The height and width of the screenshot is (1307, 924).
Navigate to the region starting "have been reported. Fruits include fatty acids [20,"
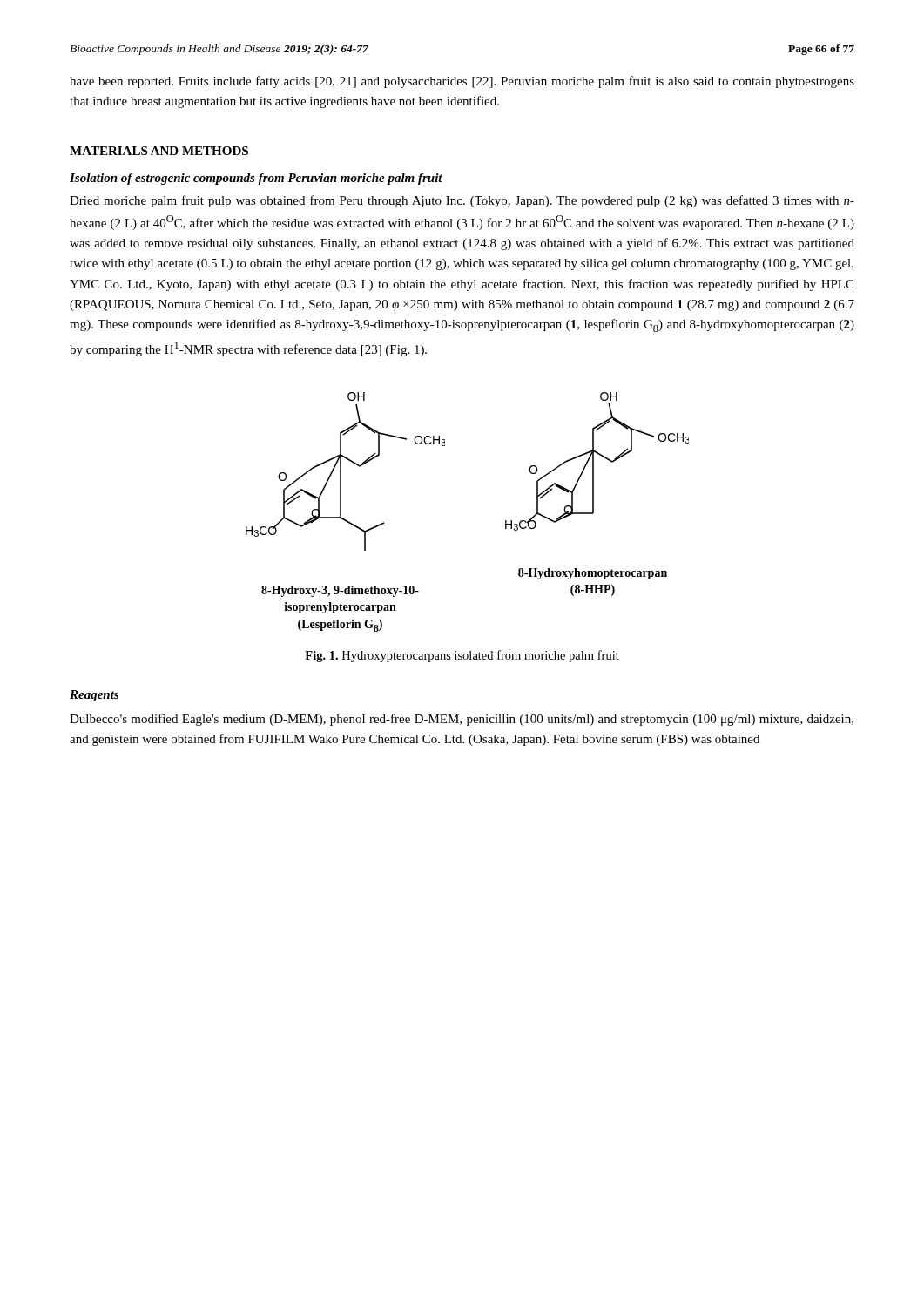coord(462,91)
